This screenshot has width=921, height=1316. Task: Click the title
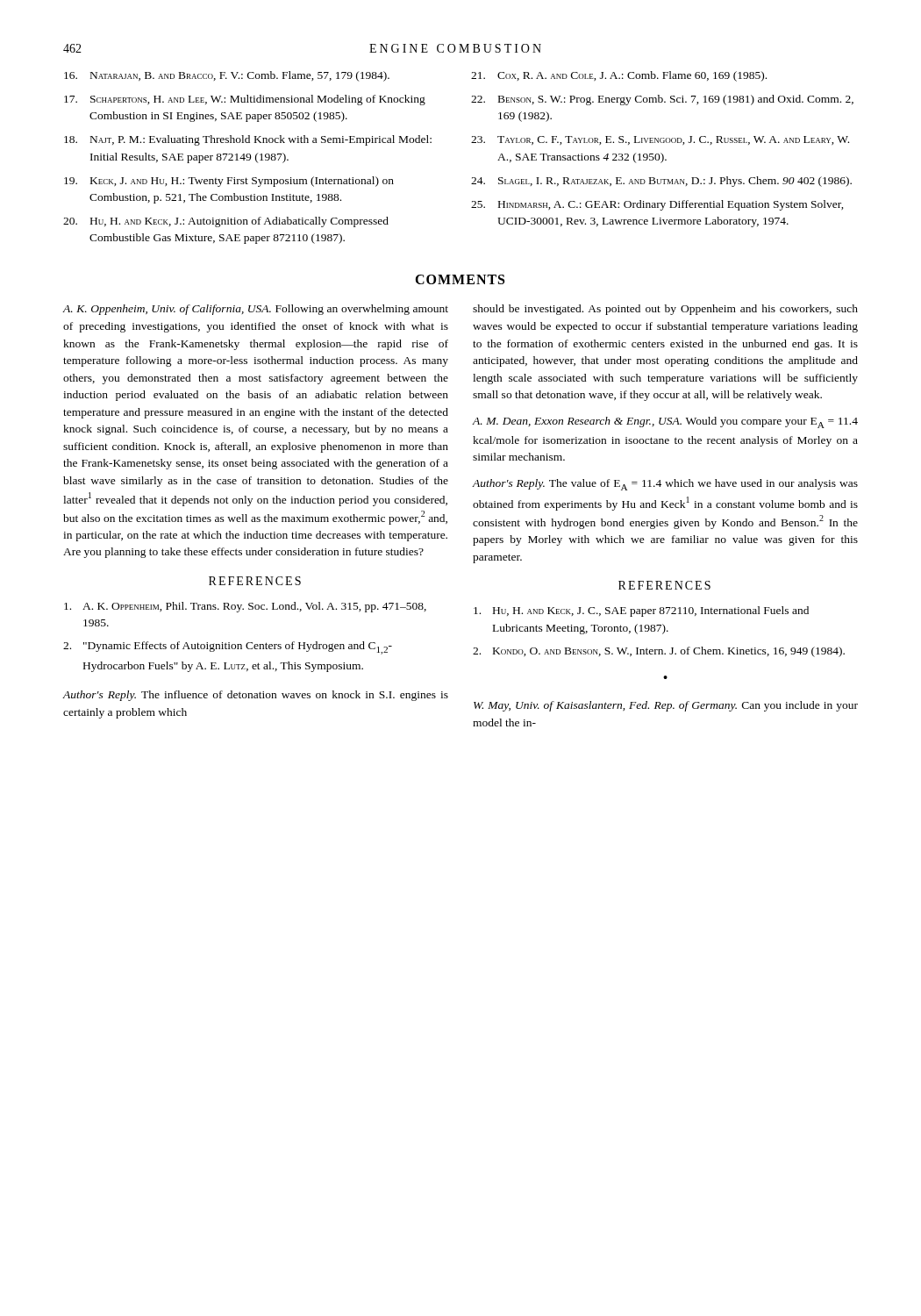point(460,280)
